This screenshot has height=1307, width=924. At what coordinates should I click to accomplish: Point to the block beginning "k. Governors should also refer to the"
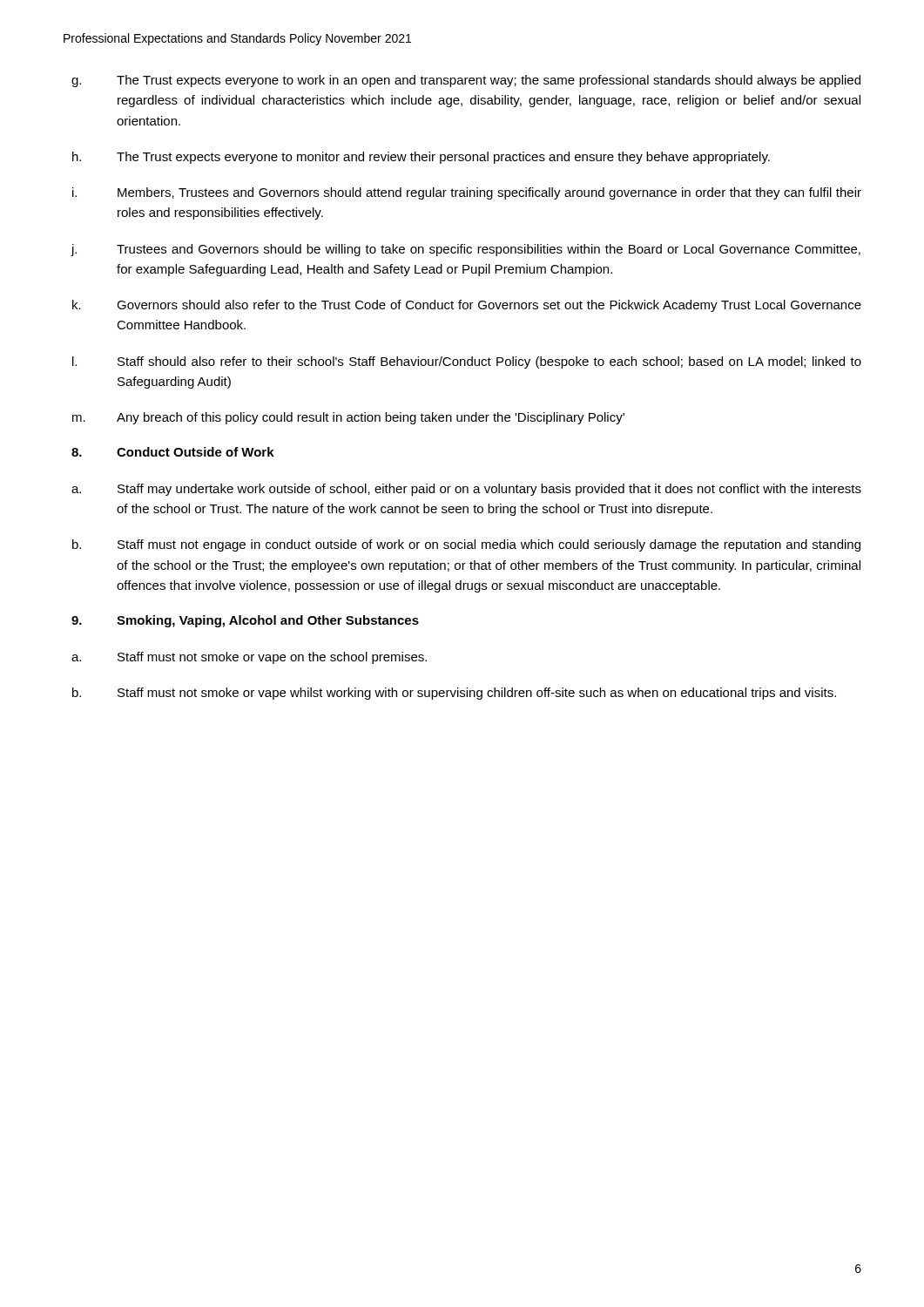click(x=462, y=315)
